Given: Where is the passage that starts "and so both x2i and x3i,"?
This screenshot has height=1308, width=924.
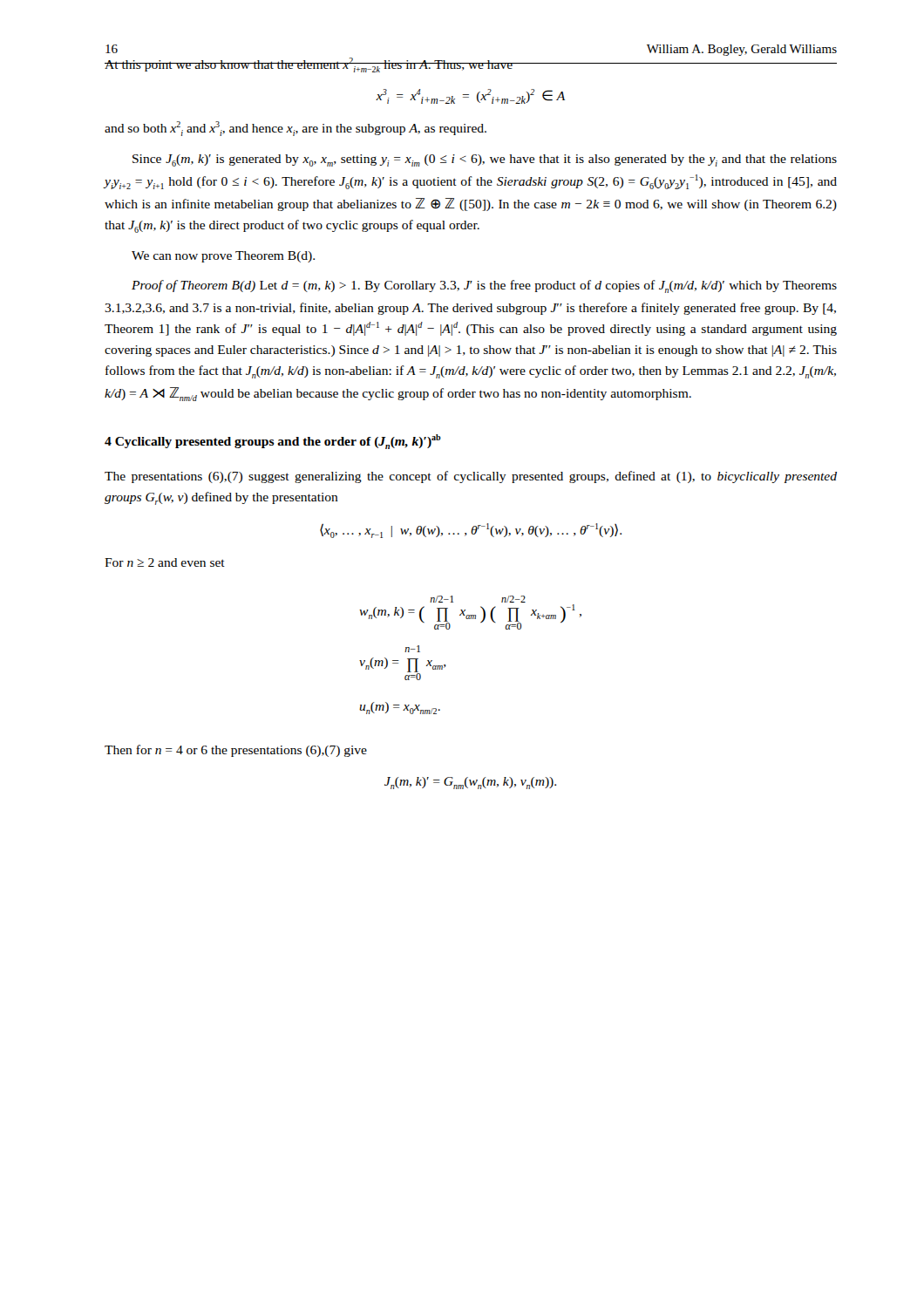Looking at the screenshot, I should [471, 129].
